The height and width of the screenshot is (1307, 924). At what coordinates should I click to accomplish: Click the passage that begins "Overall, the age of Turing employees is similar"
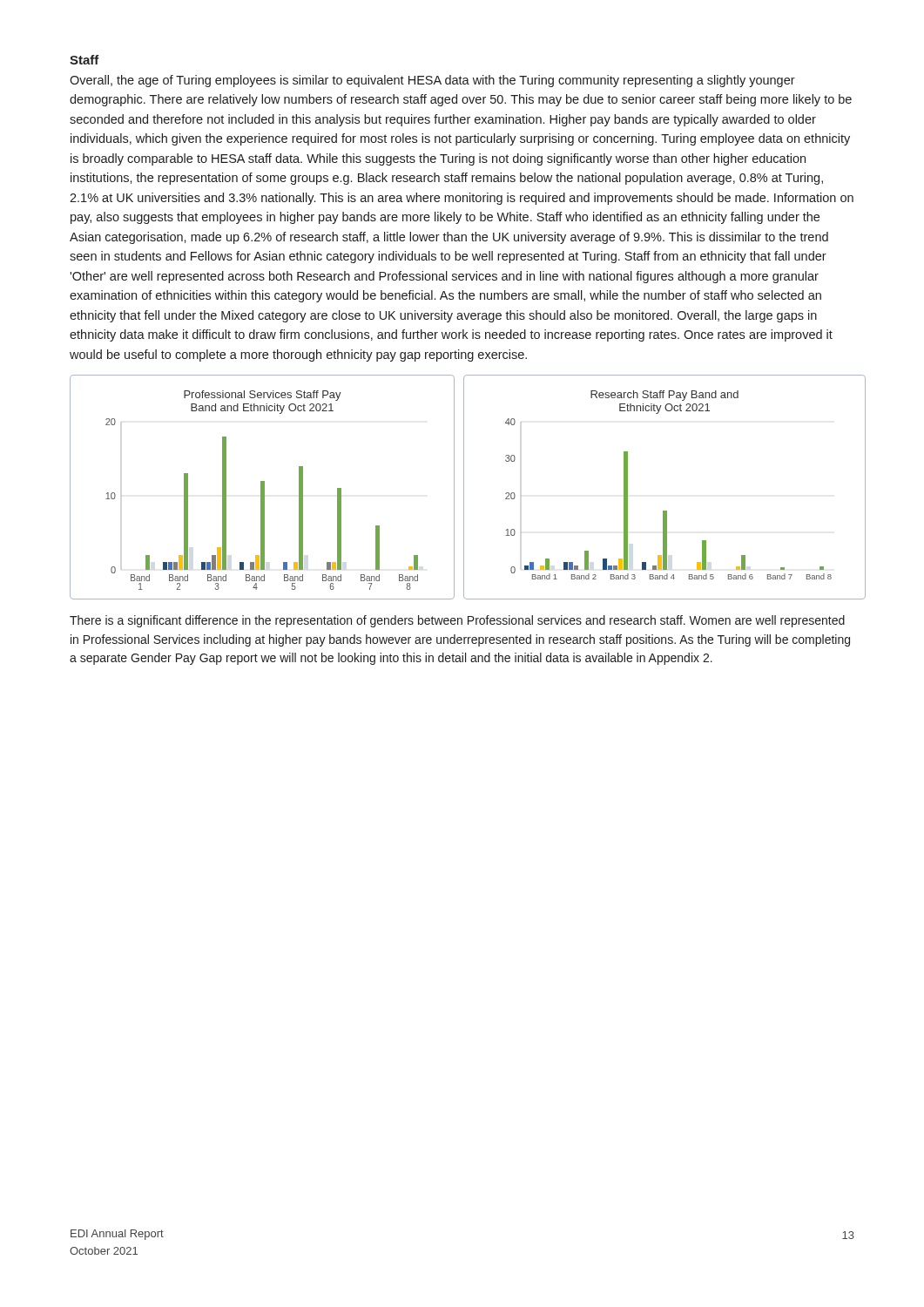(462, 217)
